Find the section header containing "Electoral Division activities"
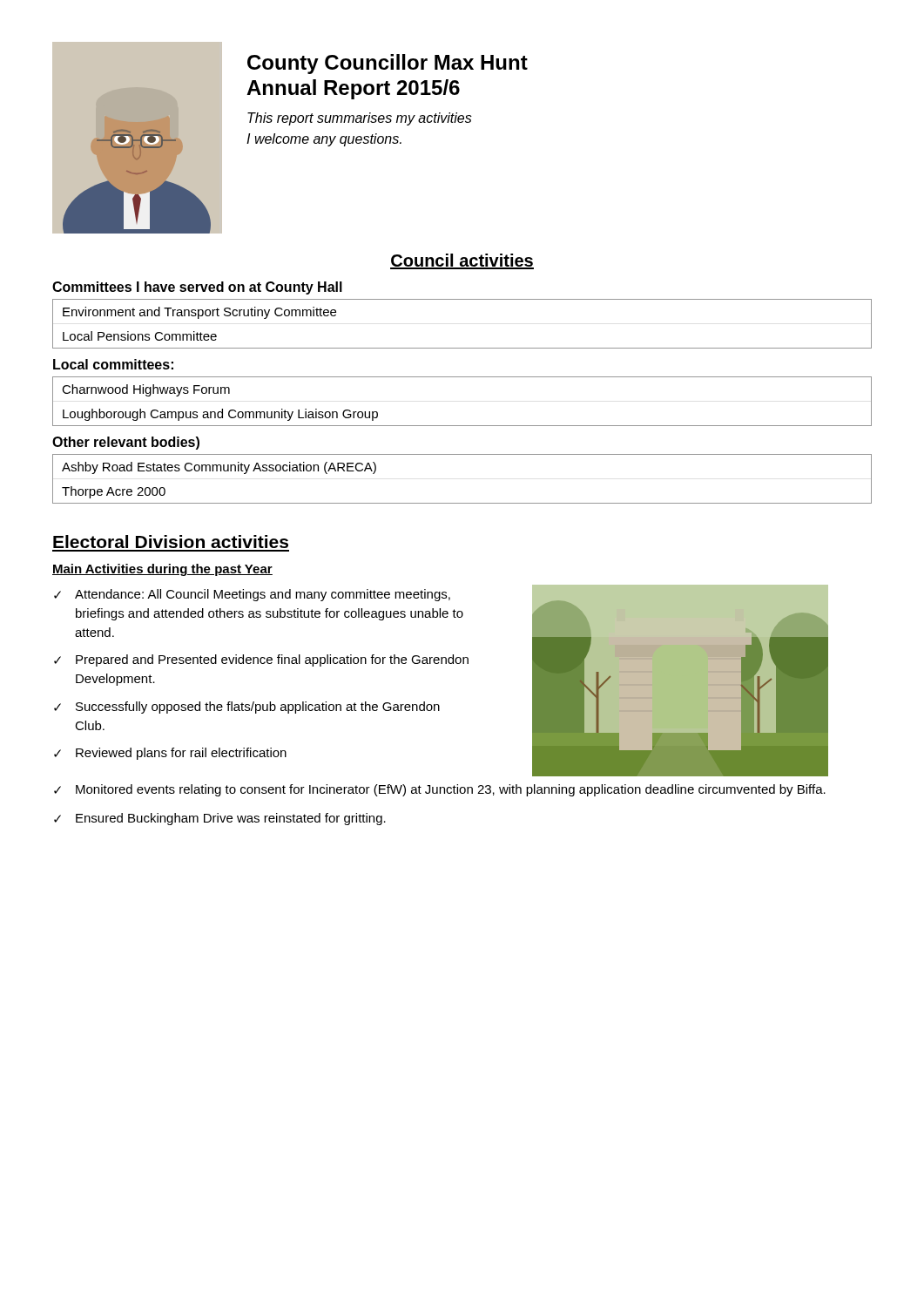The image size is (924, 1307). [171, 542]
